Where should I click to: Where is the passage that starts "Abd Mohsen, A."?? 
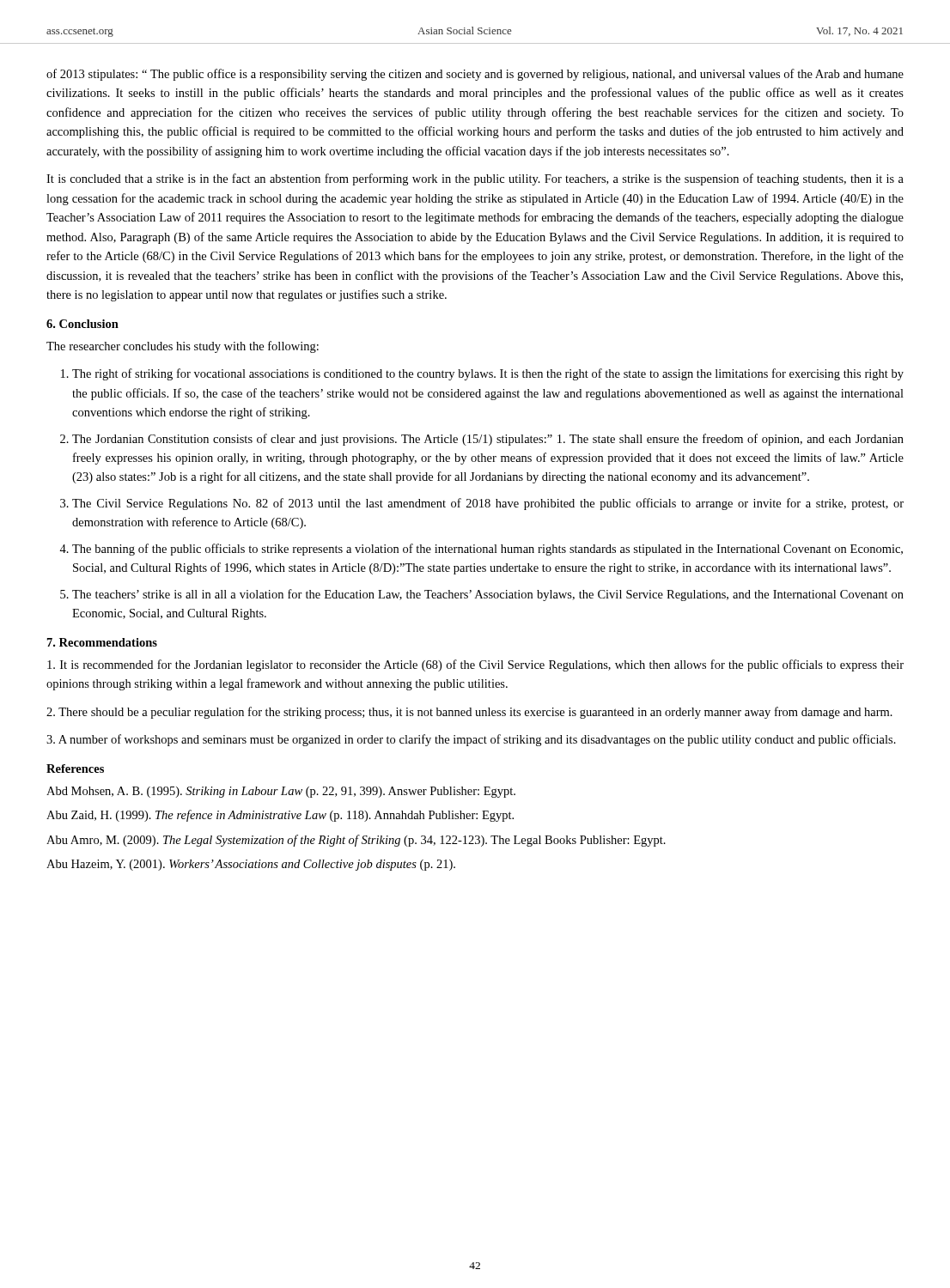pos(475,791)
